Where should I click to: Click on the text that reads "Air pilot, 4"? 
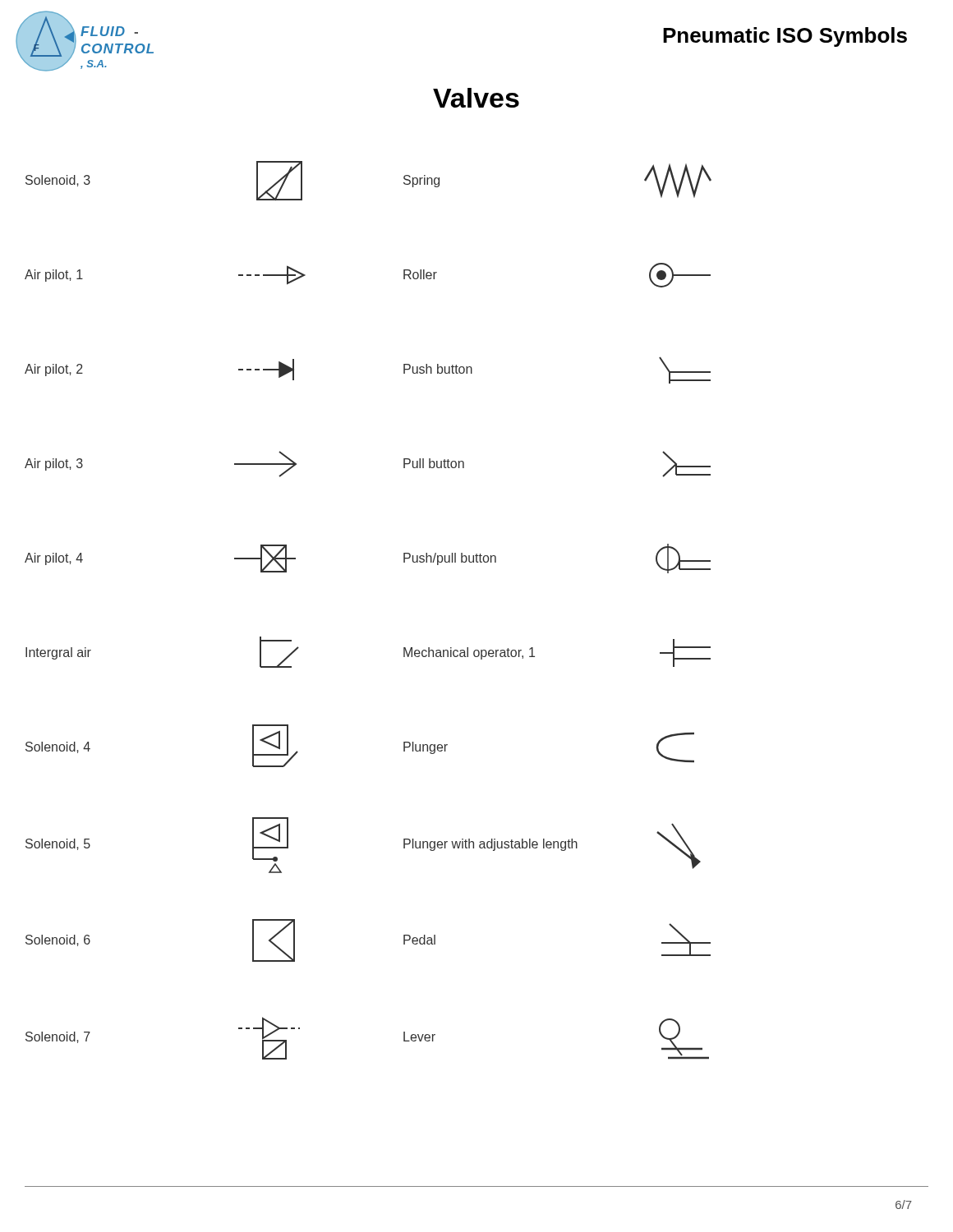(x=54, y=558)
